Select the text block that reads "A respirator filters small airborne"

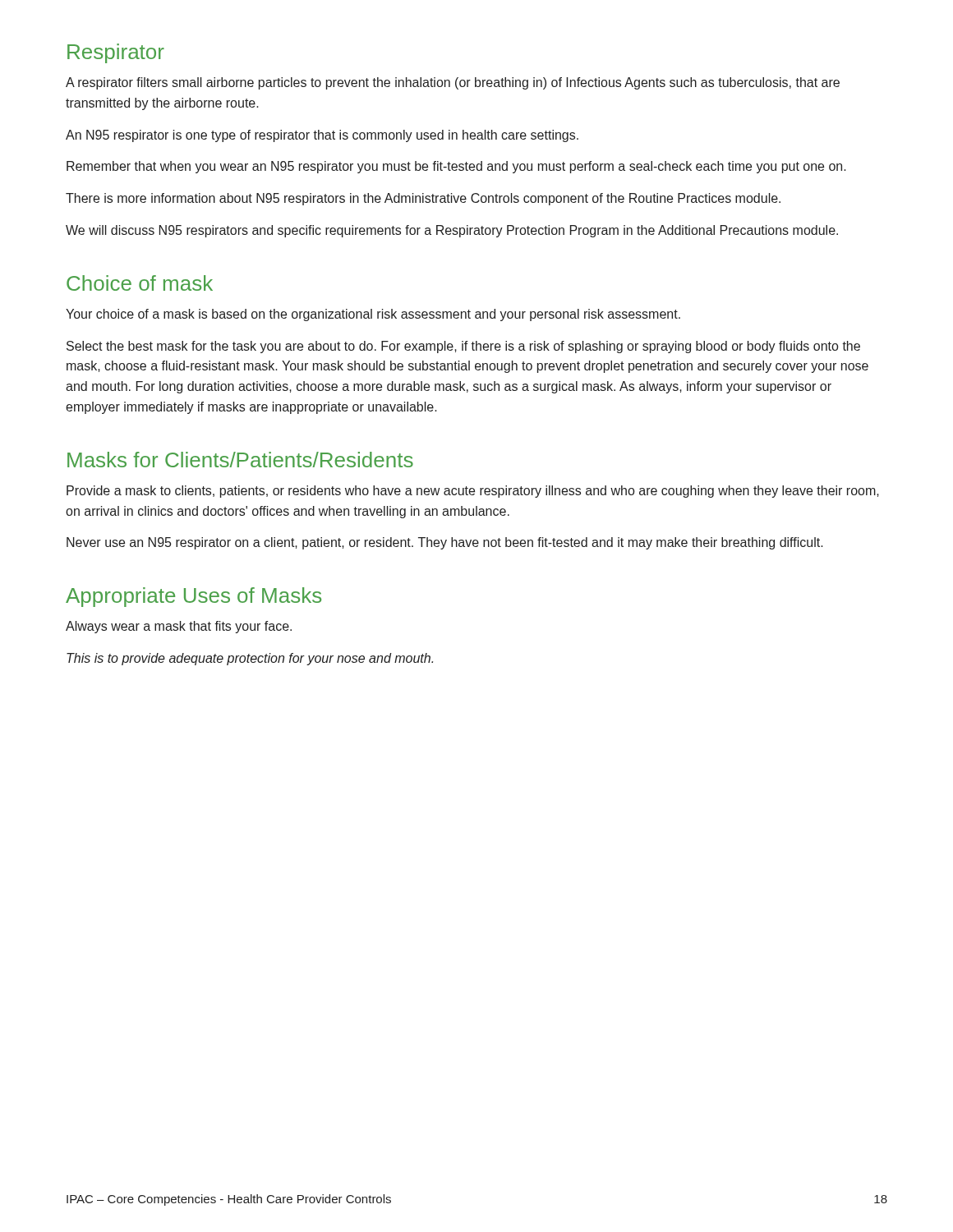coord(476,93)
